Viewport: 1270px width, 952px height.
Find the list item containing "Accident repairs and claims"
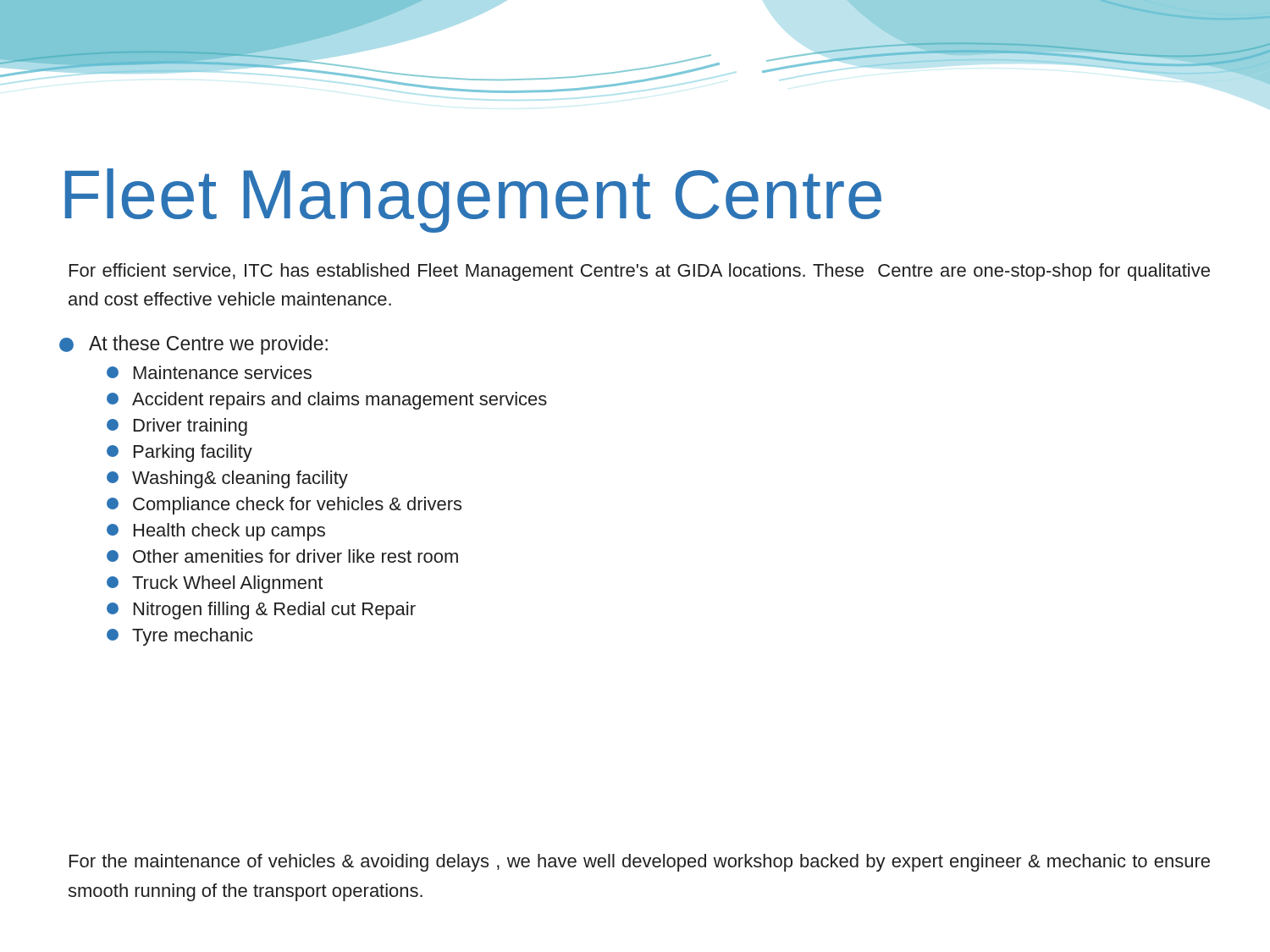pyautogui.click(x=327, y=400)
